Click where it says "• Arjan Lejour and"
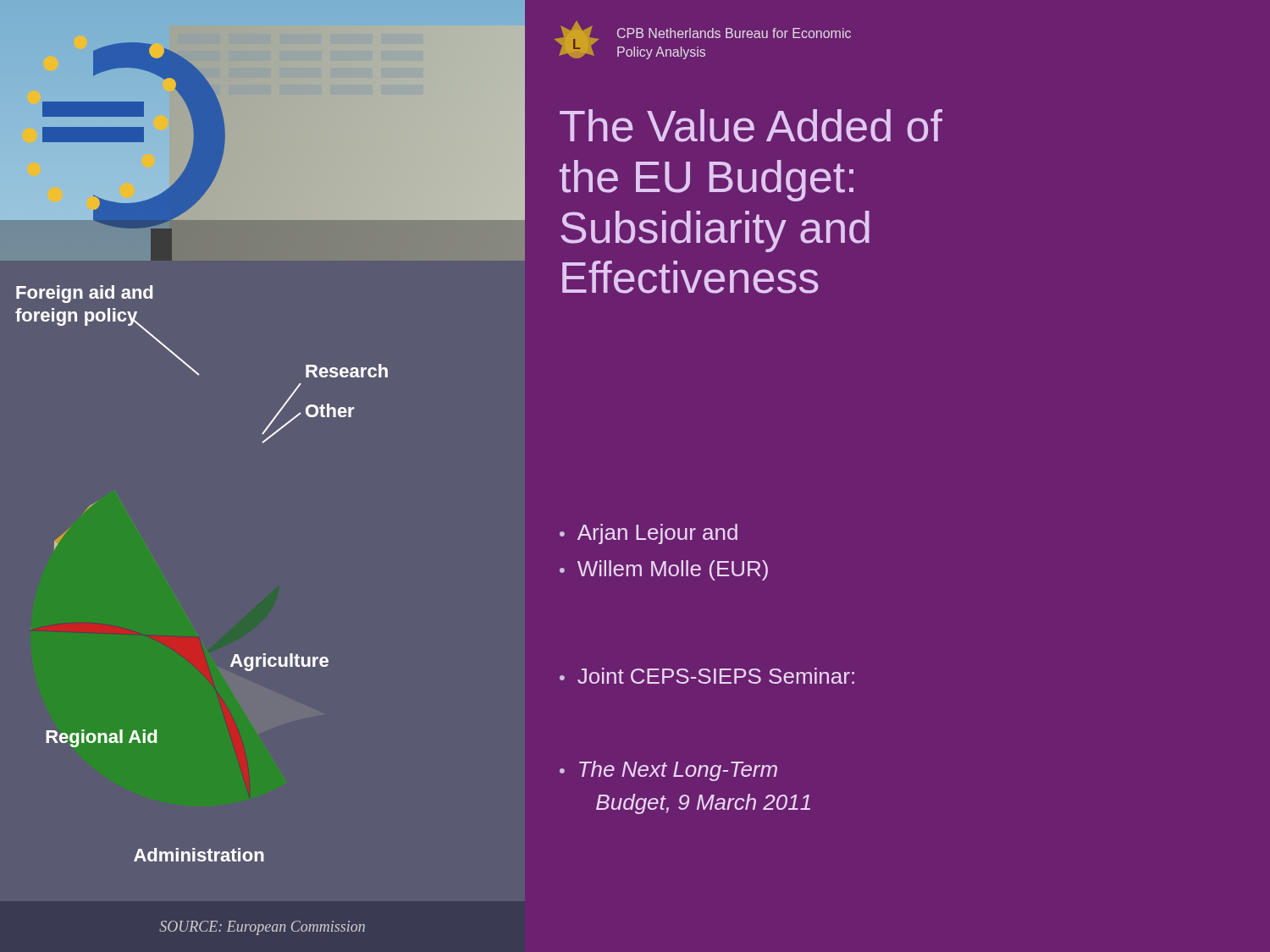 (649, 533)
